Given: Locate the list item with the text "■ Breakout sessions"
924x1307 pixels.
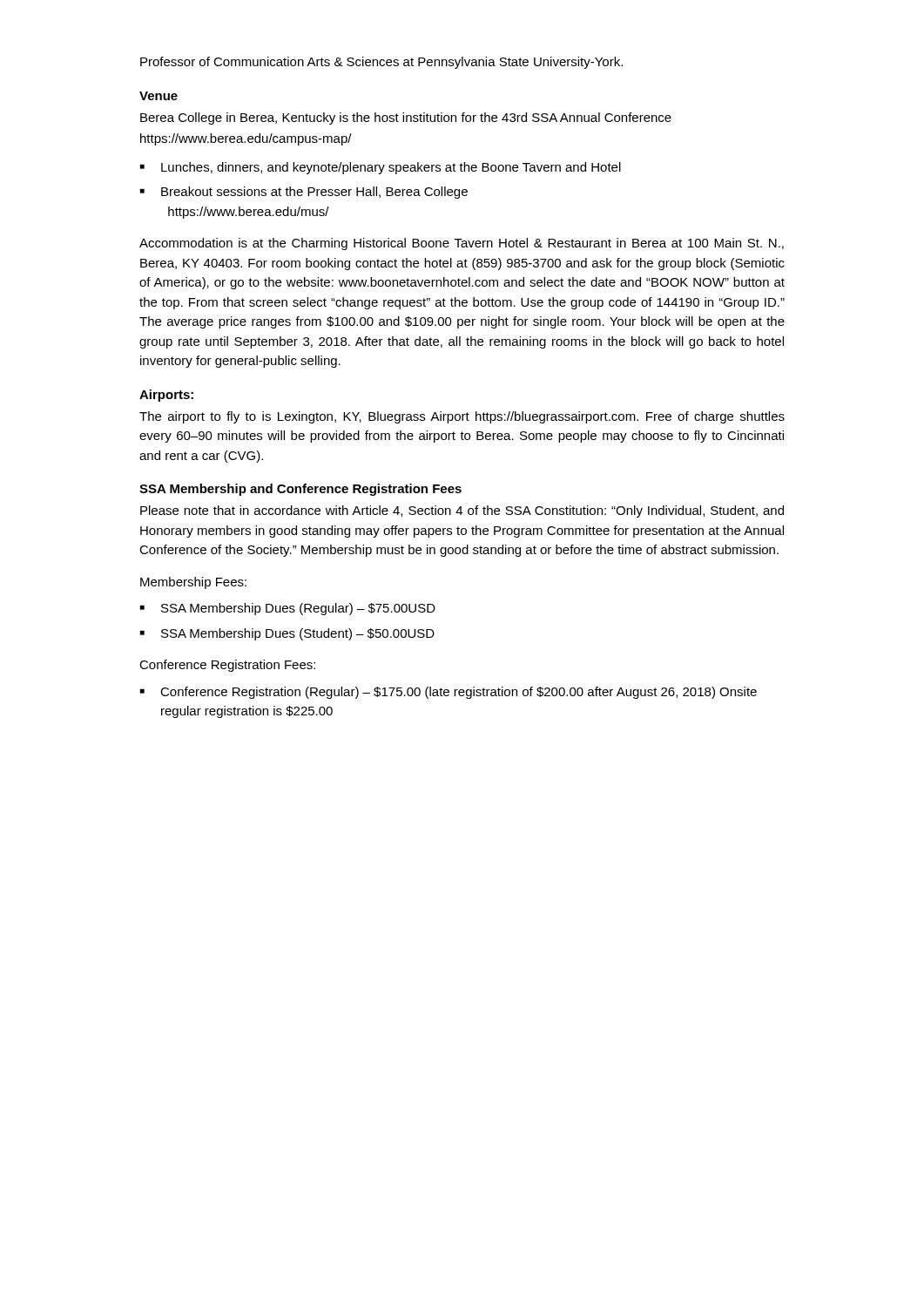Looking at the screenshot, I should pyautogui.click(x=462, y=202).
